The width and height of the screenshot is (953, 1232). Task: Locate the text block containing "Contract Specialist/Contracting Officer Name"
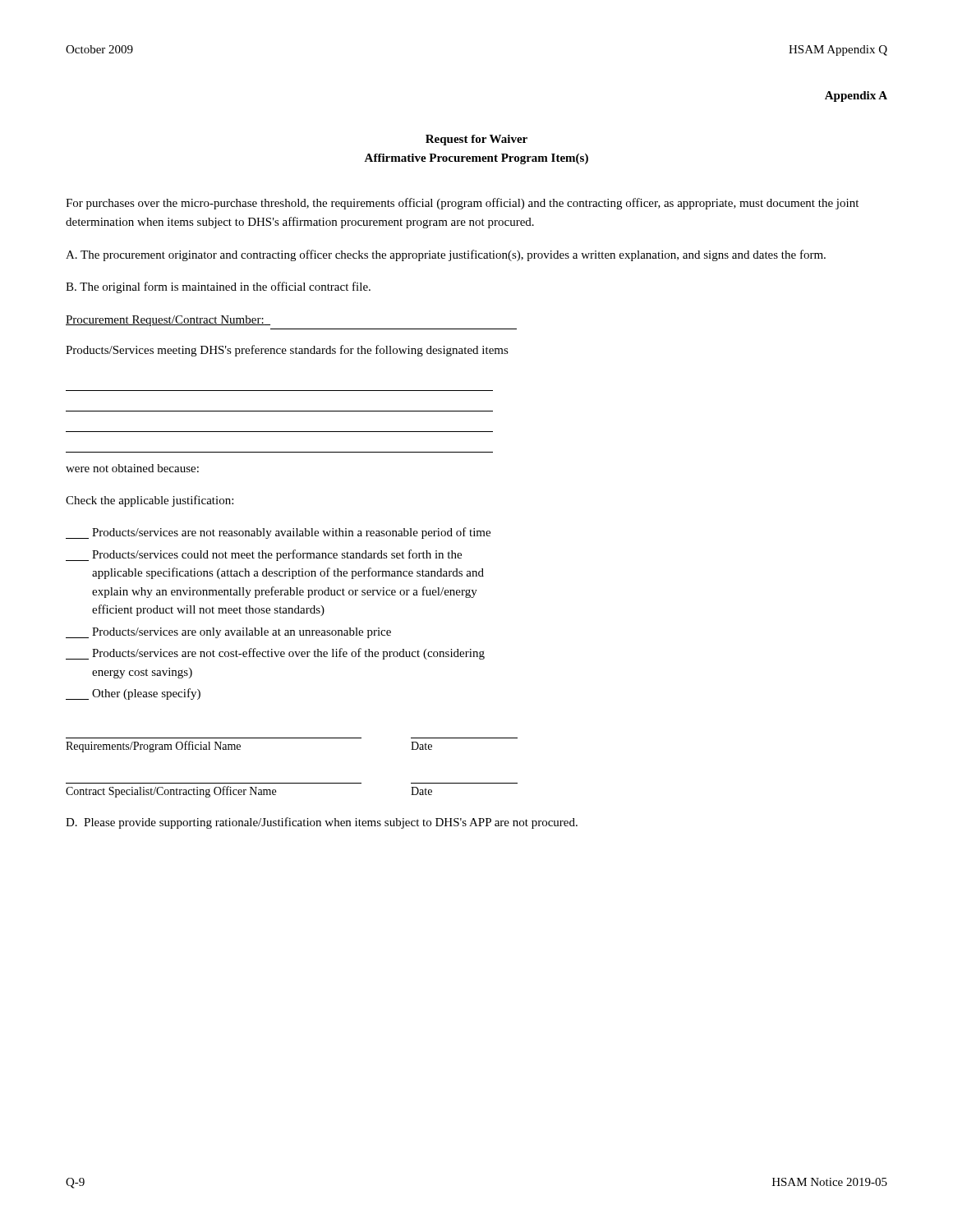pyautogui.click(x=292, y=791)
